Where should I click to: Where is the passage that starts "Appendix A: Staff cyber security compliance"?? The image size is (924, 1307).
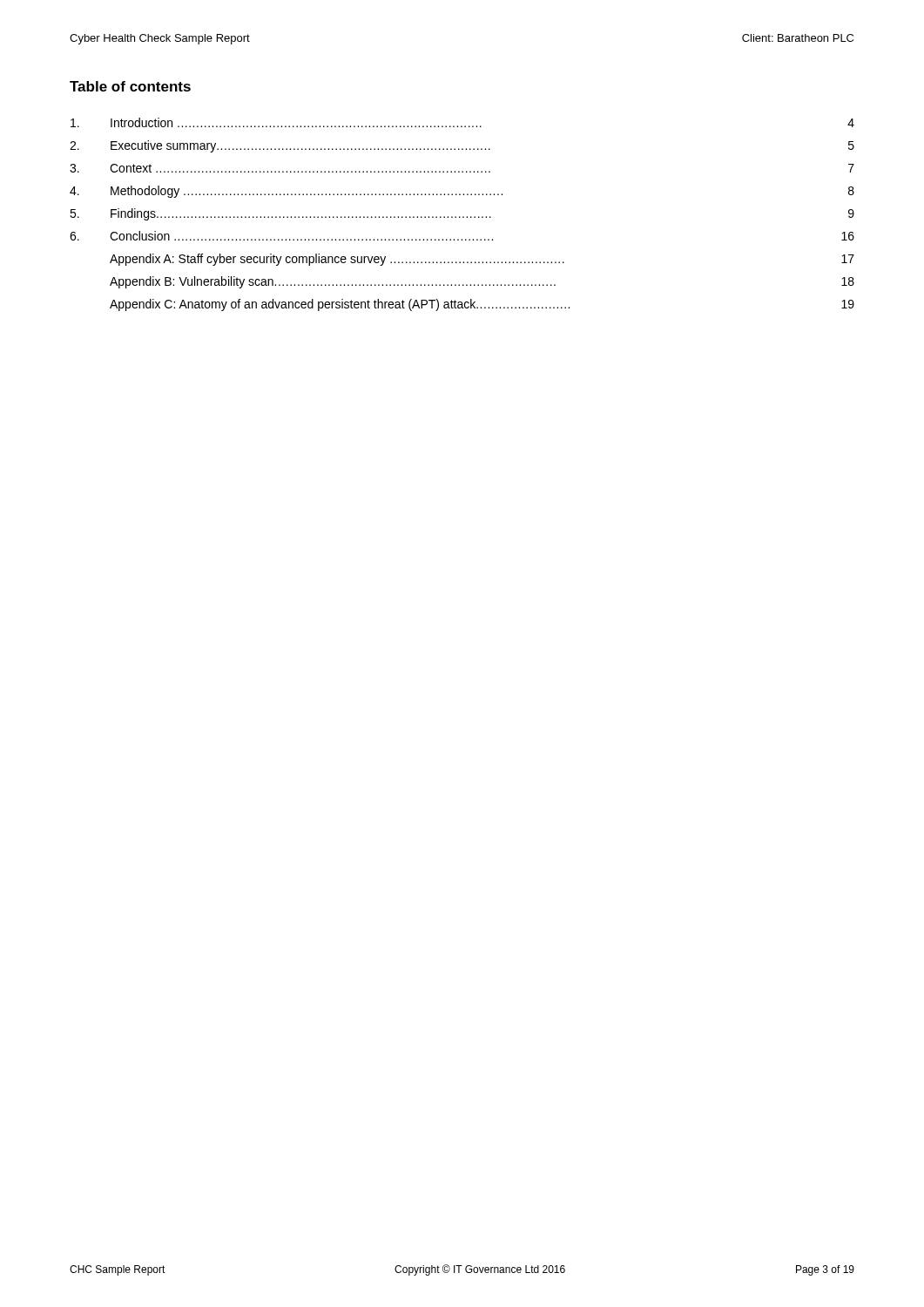coord(462,259)
